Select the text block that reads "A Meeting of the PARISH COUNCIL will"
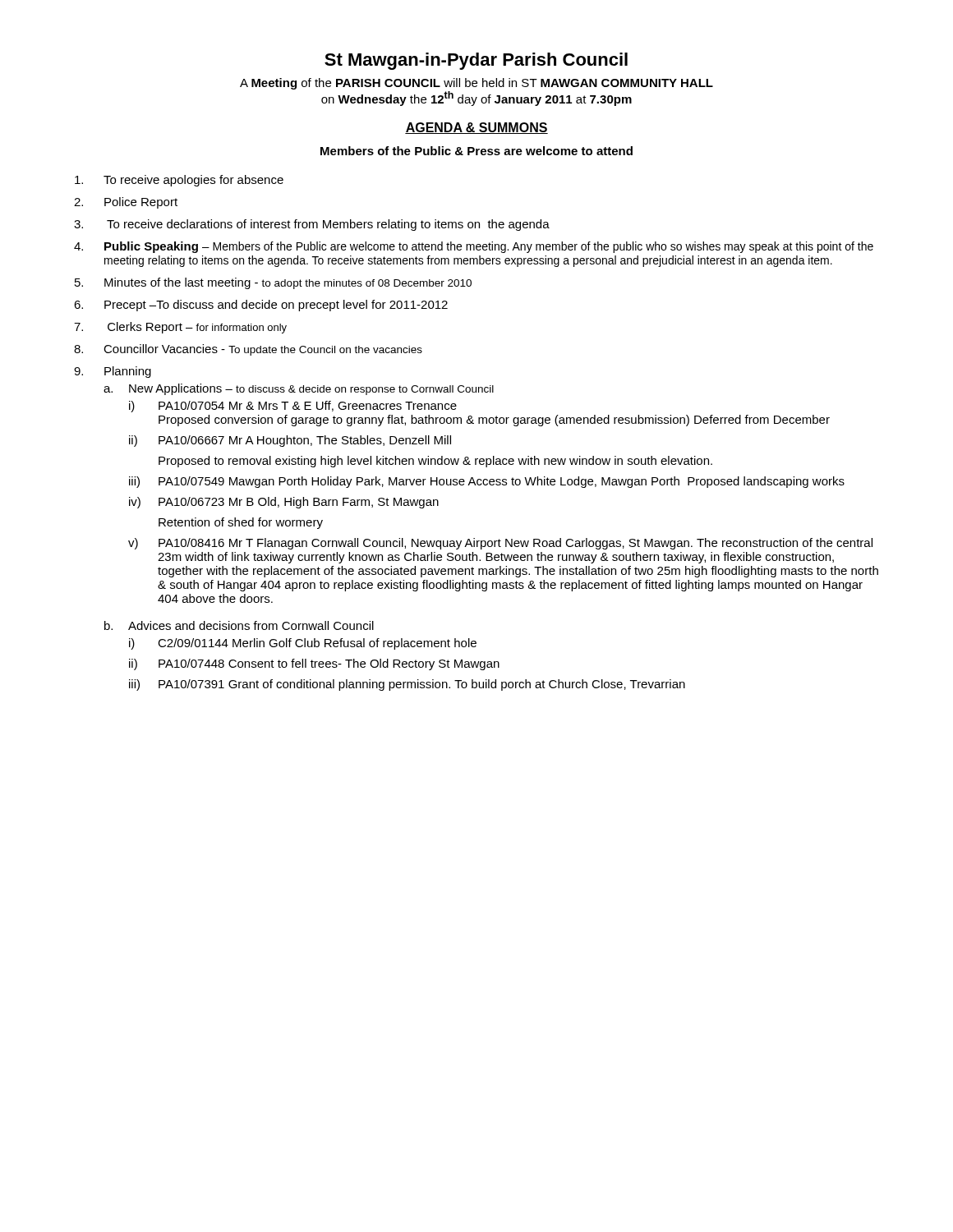This screenshot has height=1232, width=953. (x=476, y=91)
